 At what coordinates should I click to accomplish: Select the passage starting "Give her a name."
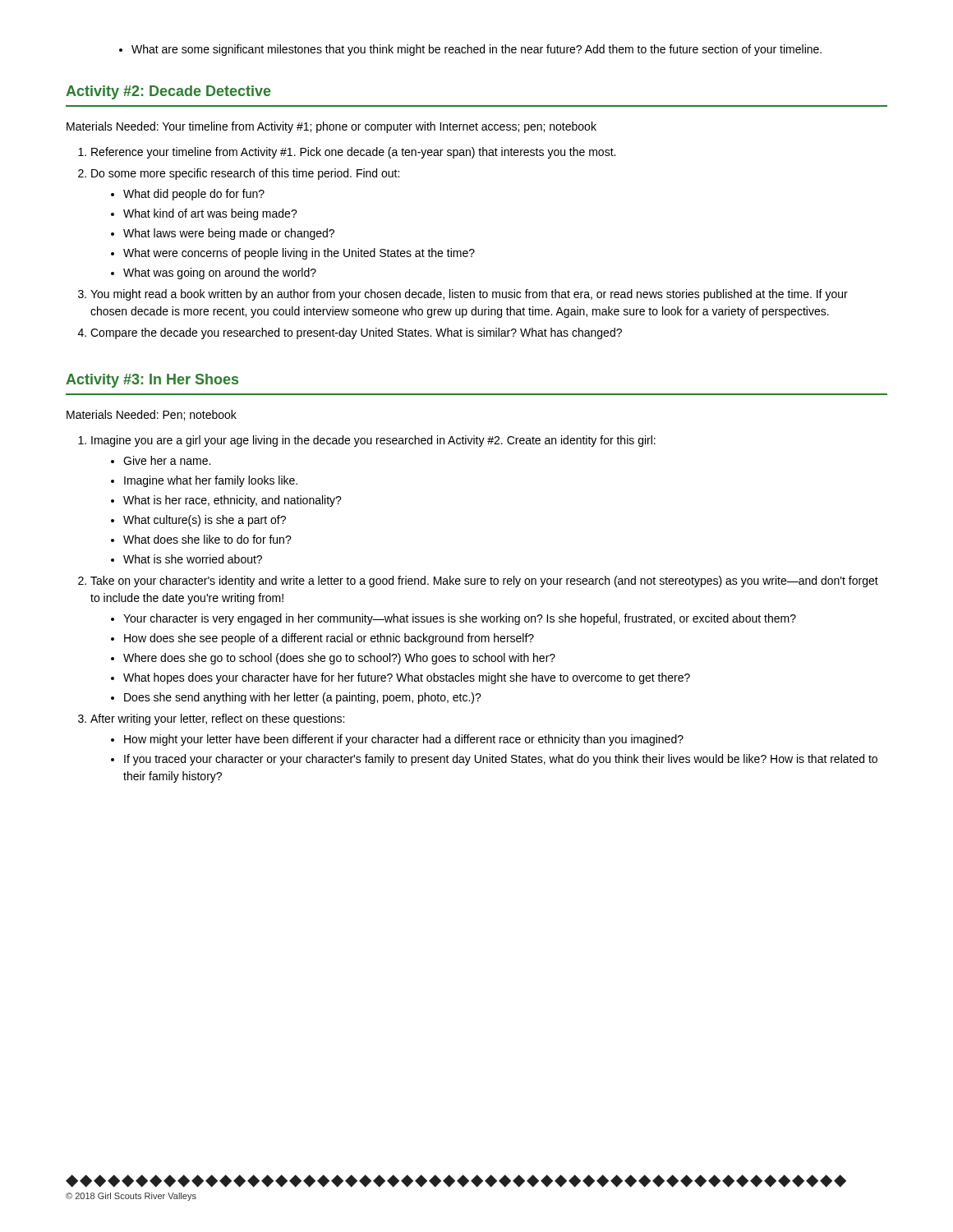tap(167, 461)
